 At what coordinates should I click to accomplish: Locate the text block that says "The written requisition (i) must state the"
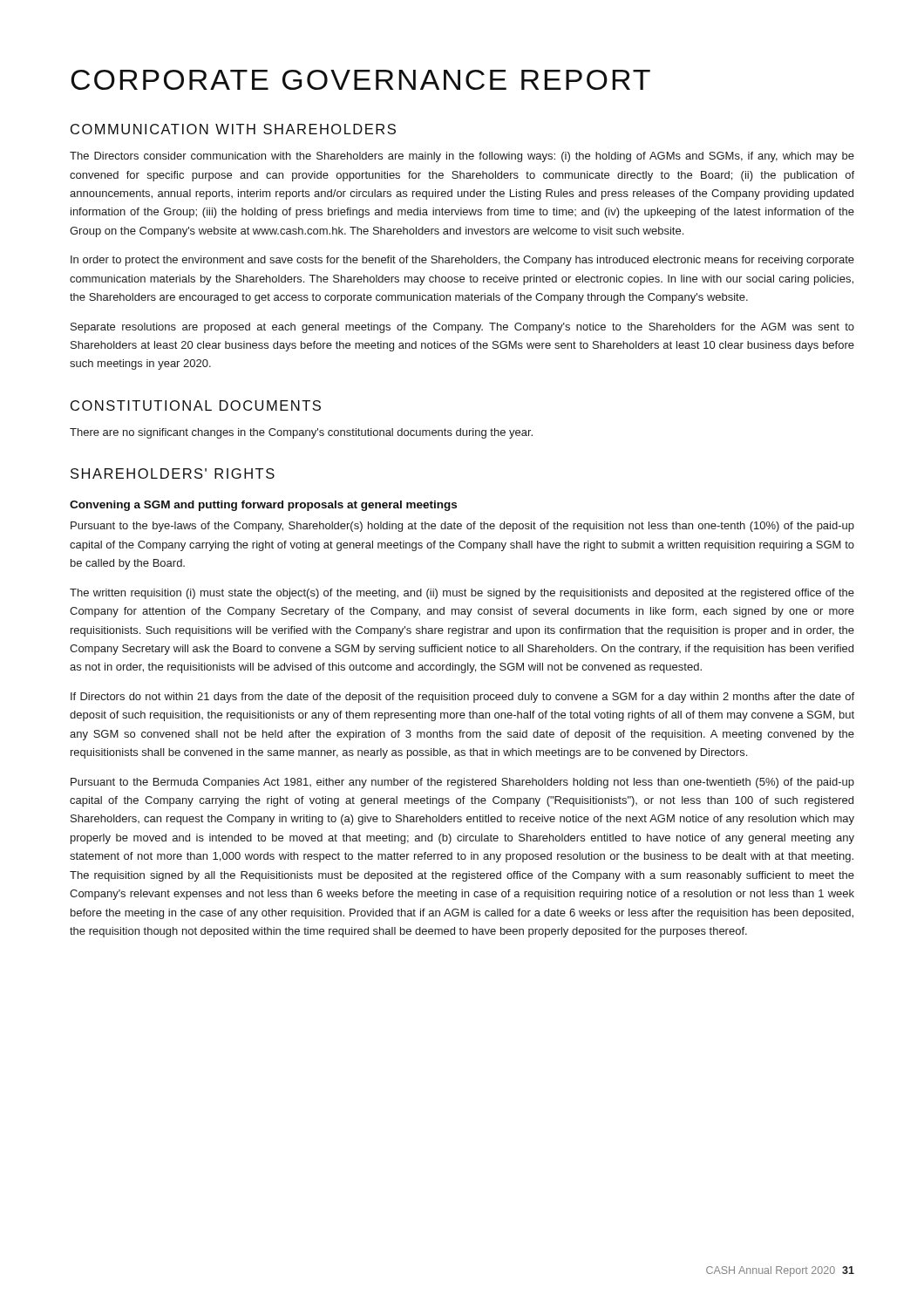pyautogui.click(x=462, y=630)
